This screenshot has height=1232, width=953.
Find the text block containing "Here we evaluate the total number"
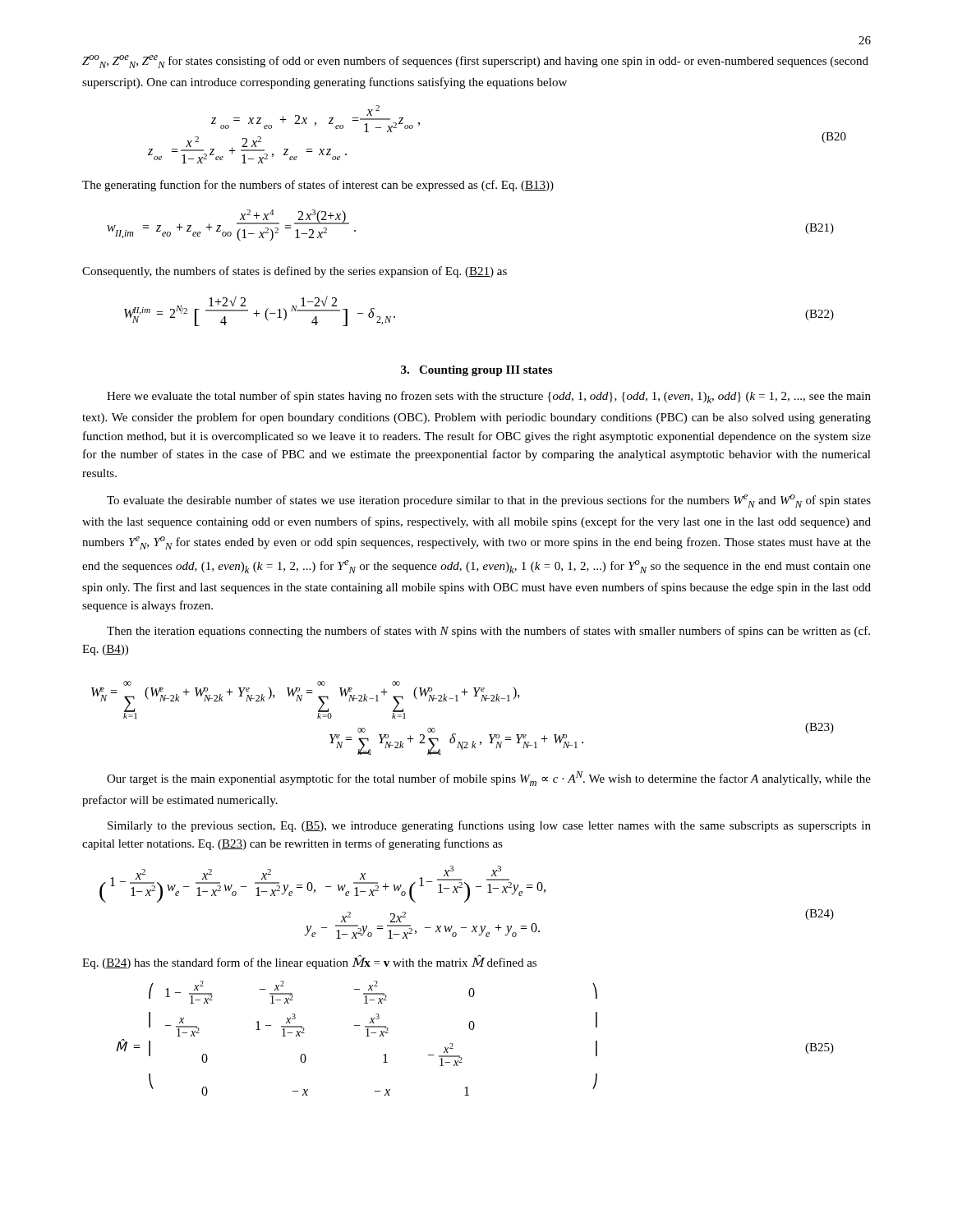476,434
